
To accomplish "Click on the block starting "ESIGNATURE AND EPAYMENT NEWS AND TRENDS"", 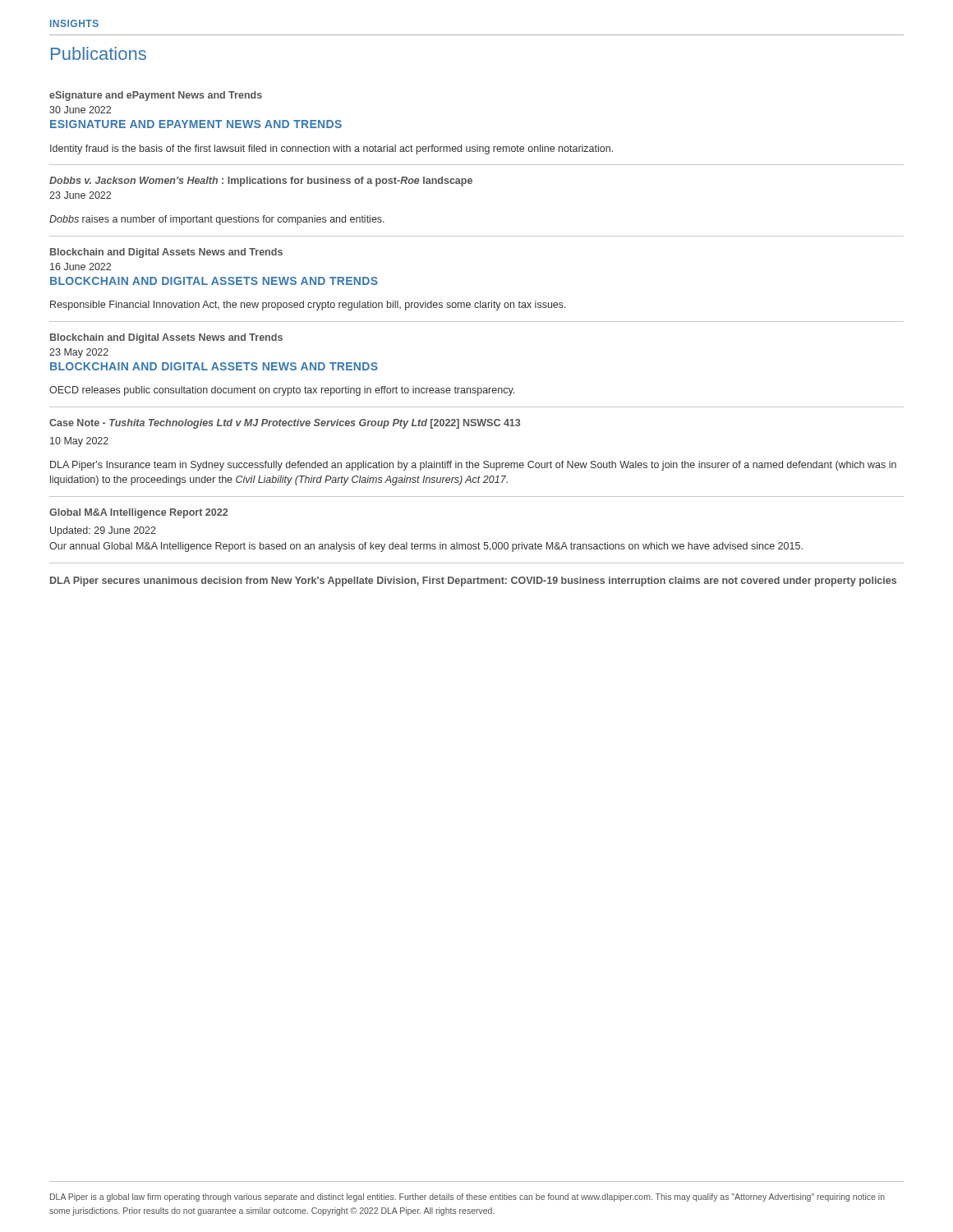I will click(x=196, y=124).
